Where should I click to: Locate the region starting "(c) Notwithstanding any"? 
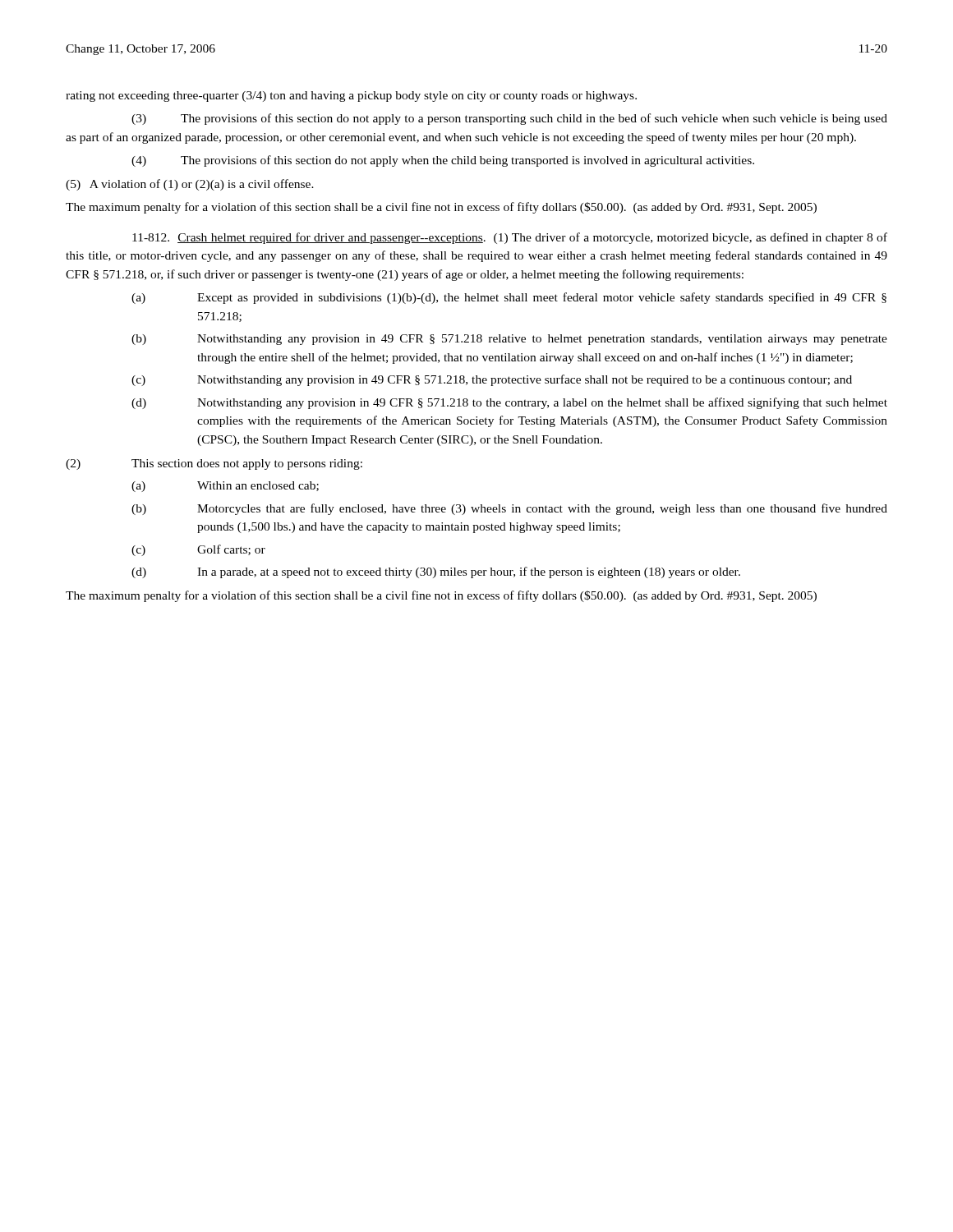pyautogui.click(x=476, y=380)
